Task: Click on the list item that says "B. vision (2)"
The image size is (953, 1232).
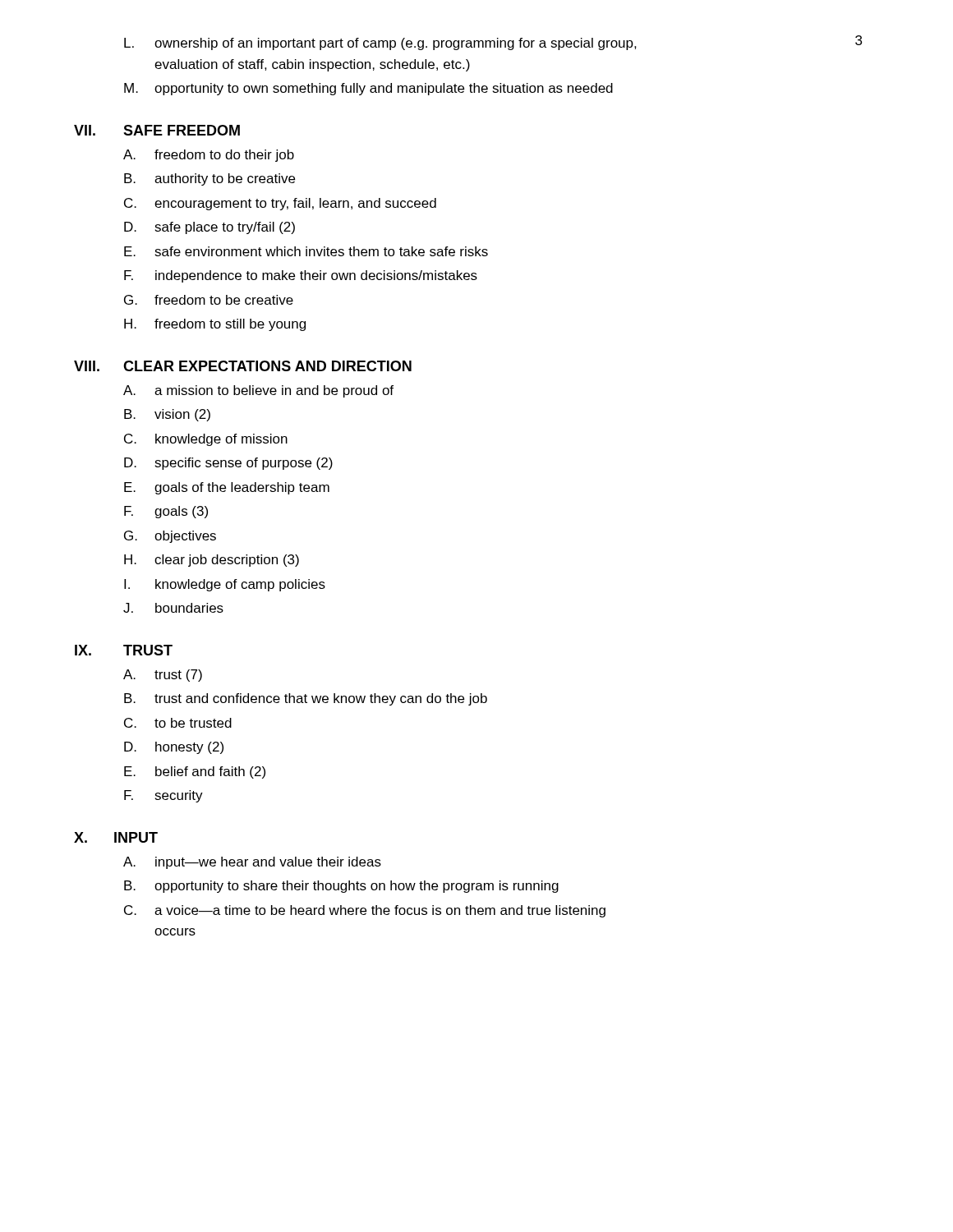Action: (167, 415)
